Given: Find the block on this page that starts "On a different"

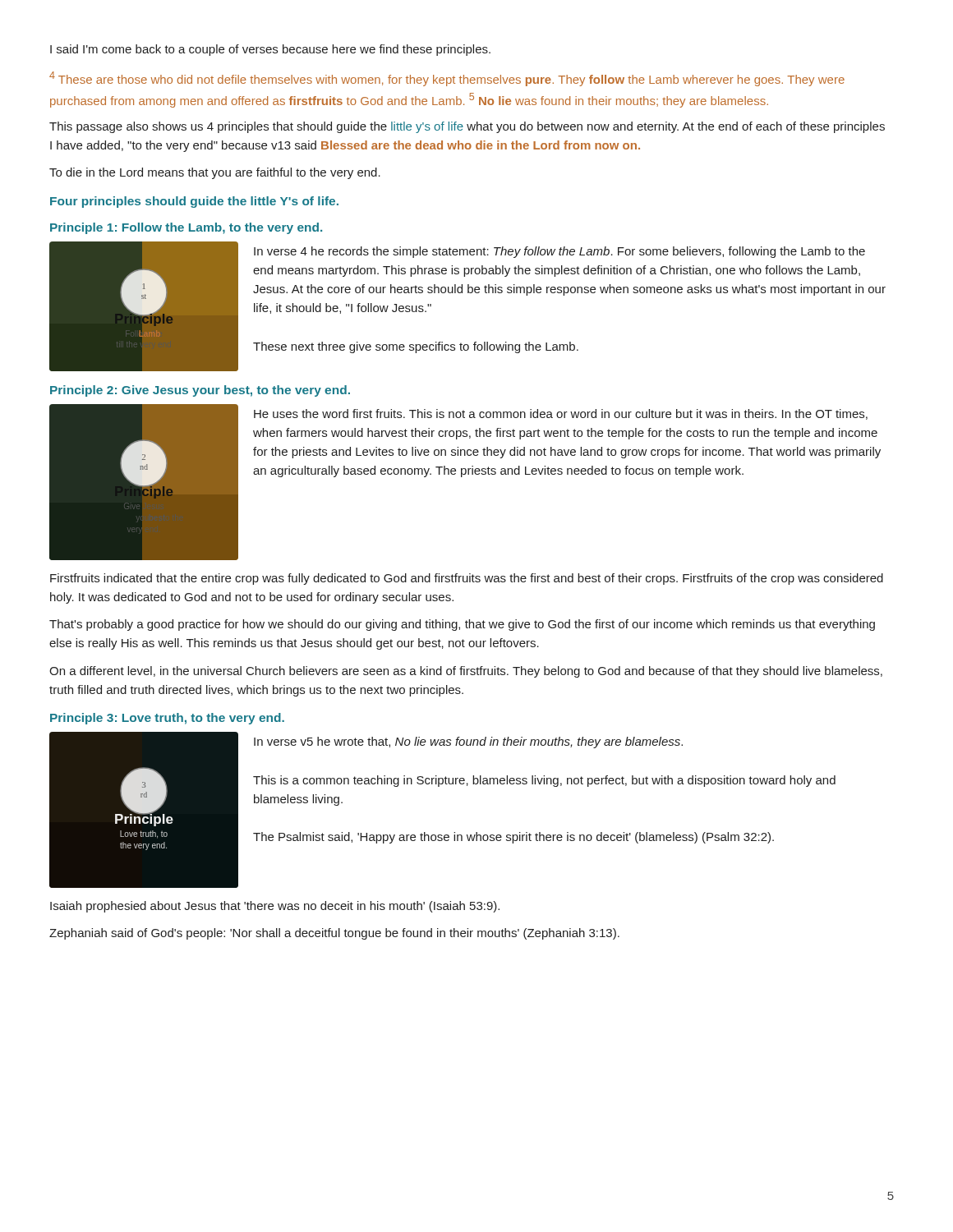Looking at the screenshot, I should 466,680.
